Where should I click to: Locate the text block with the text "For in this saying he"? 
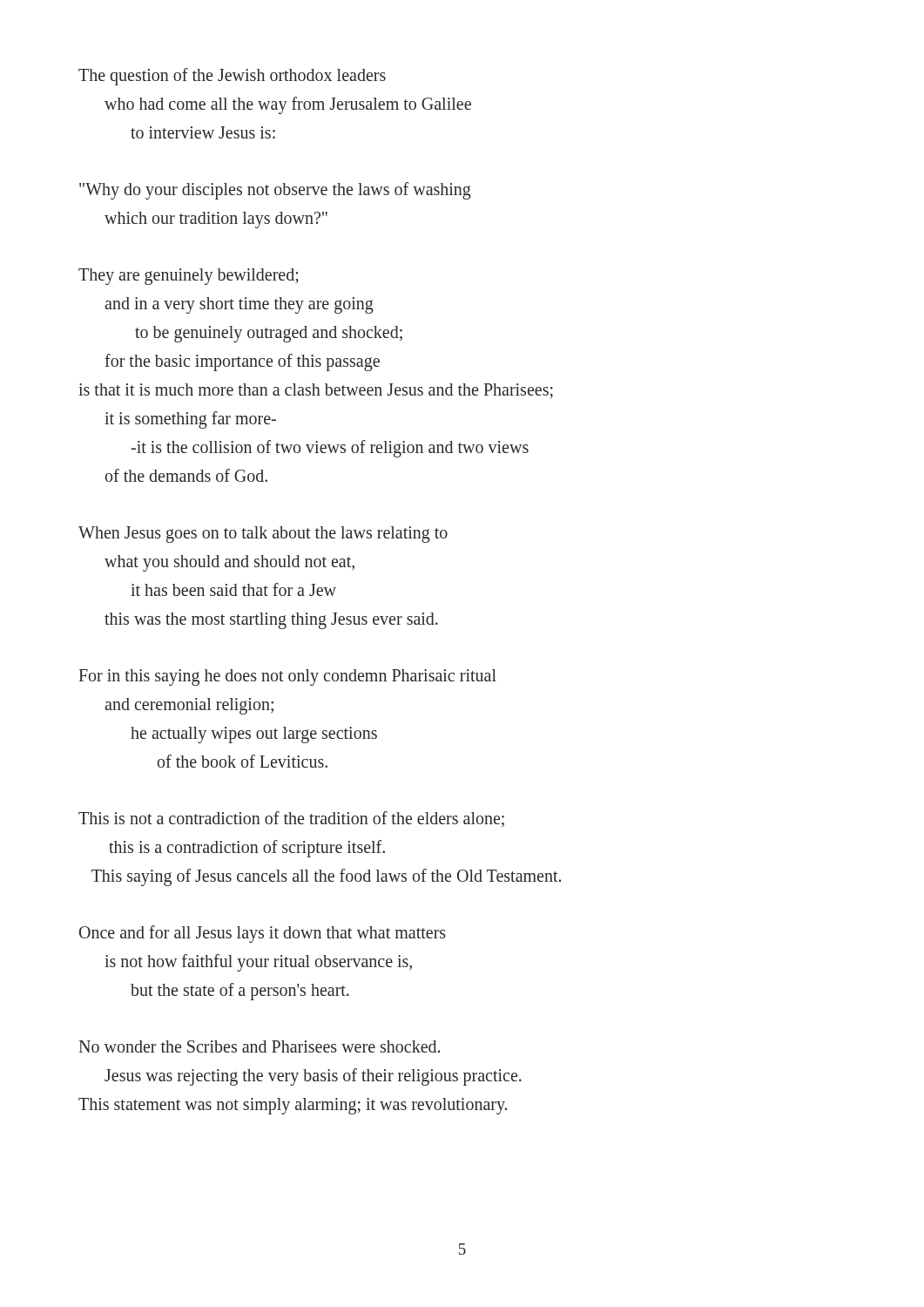click(287, 718)
